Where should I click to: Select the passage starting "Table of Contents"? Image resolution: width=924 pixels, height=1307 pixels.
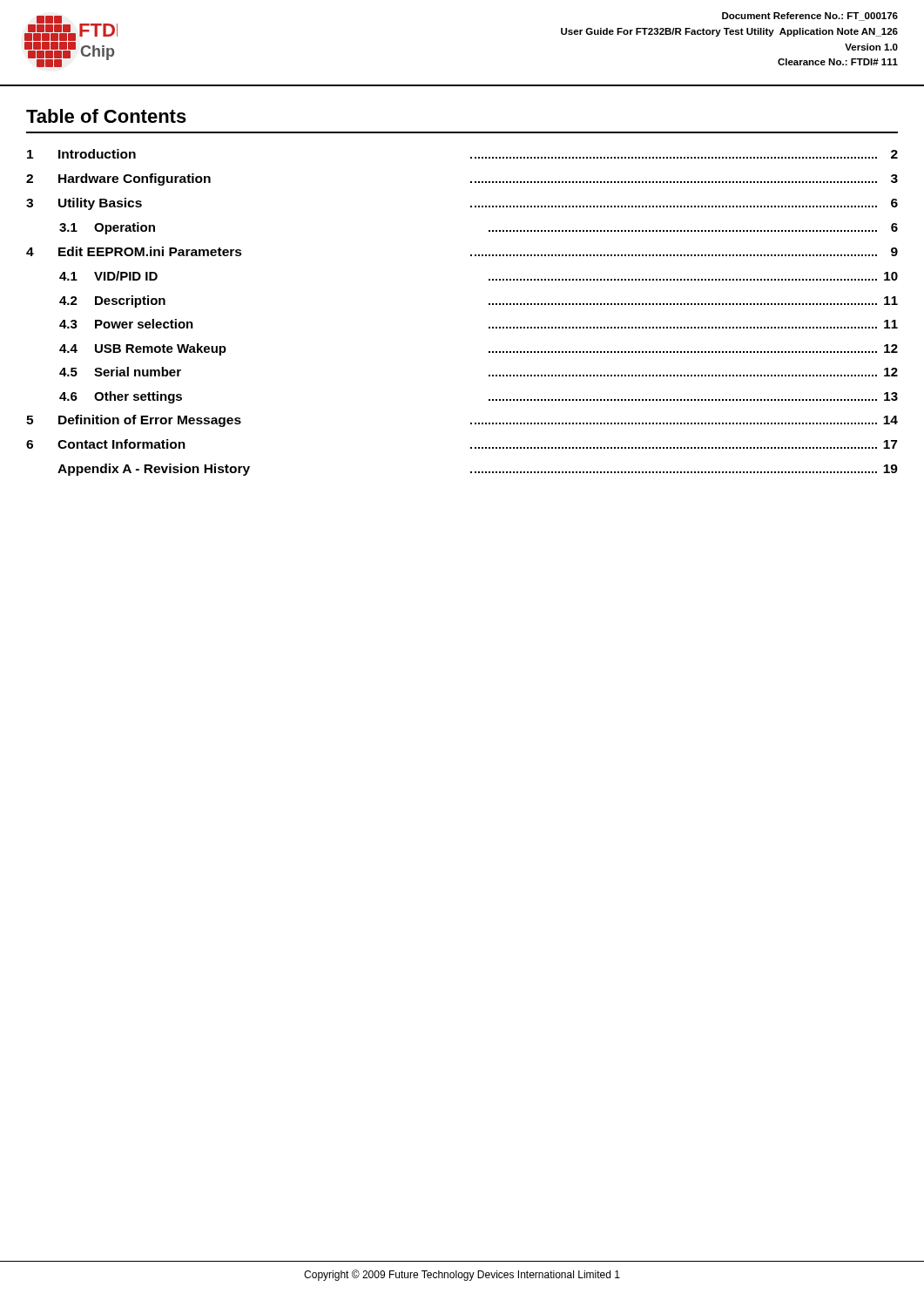pos(106,116)
